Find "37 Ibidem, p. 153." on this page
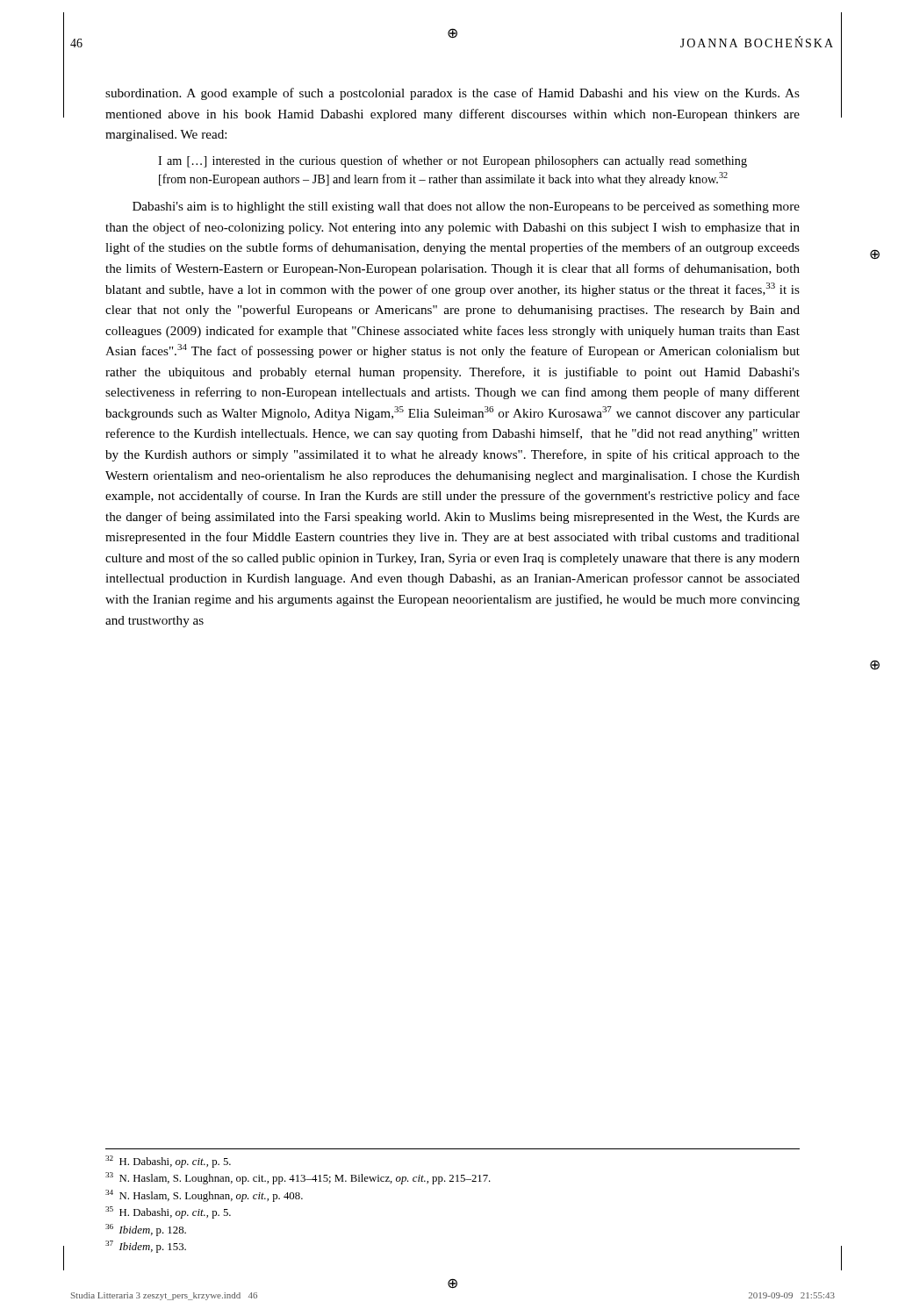 pyautogui.click(x=146, y=1246)
